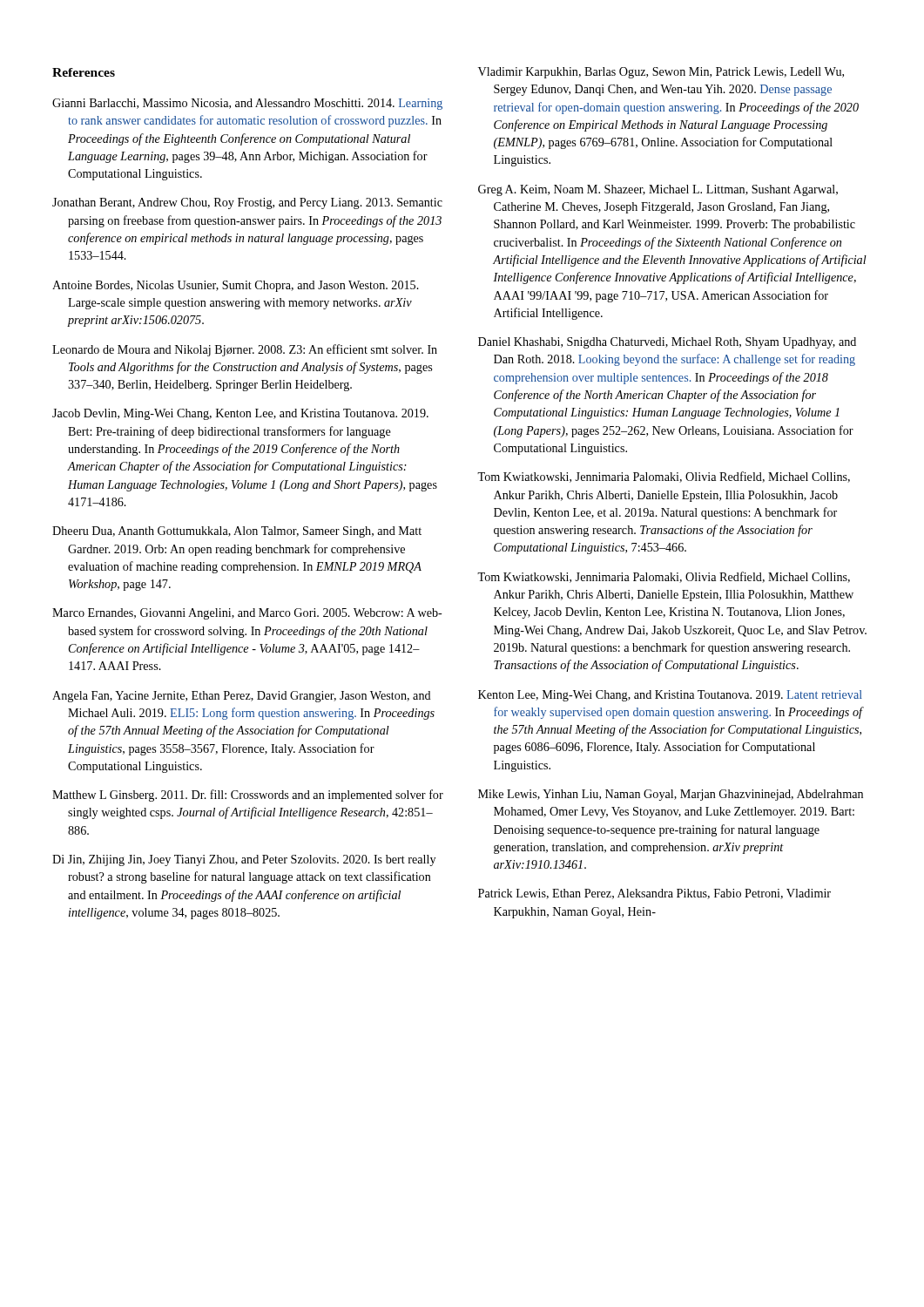This screenshot has height=1307, width=924.
Task: Click the passage that begins "Jacob Devlin, Ming-Wei"
Action: click(x=245, y=458)
